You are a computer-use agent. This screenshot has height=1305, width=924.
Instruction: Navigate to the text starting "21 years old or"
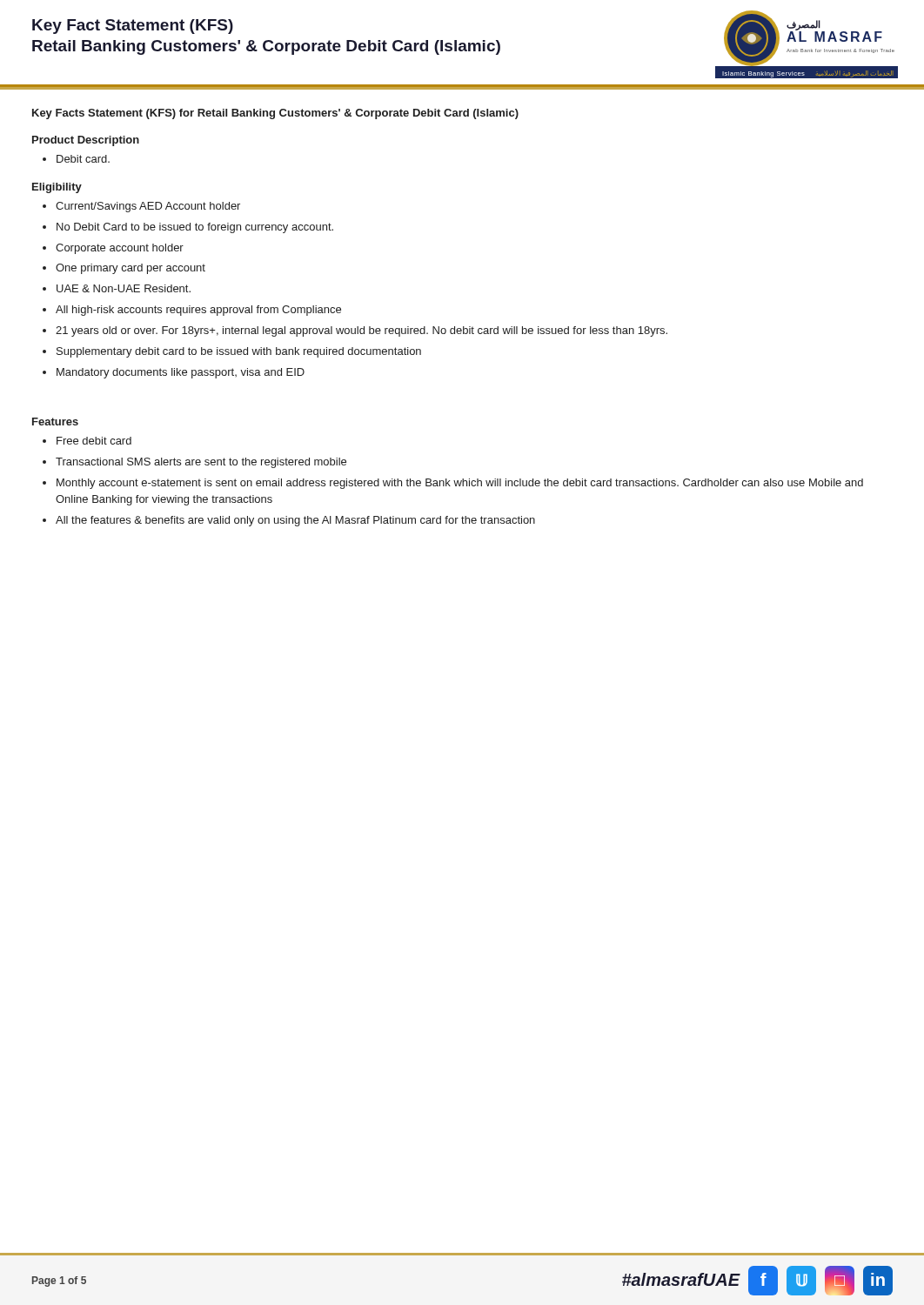click(362, 330)
